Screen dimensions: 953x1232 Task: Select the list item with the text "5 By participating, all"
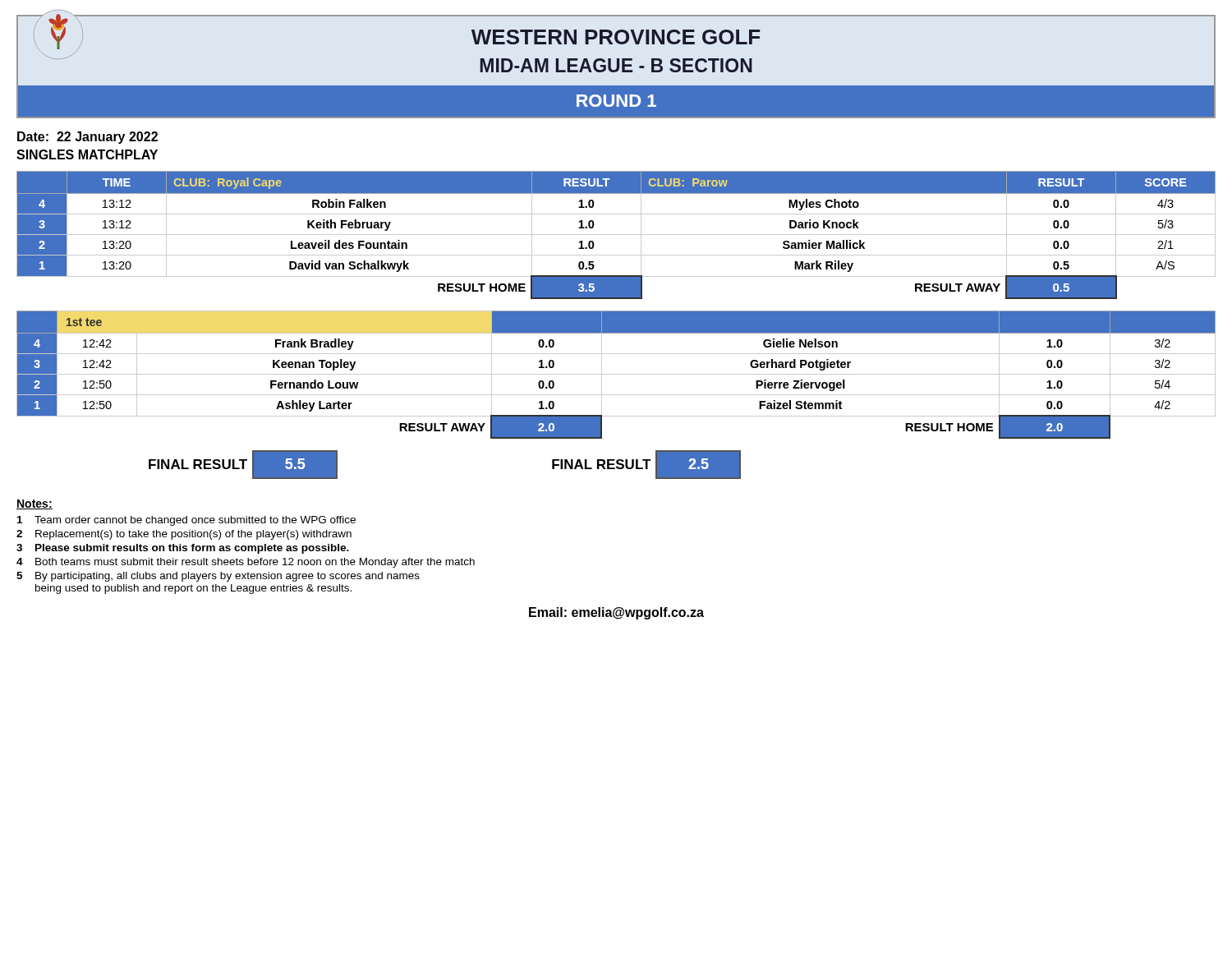218,582
